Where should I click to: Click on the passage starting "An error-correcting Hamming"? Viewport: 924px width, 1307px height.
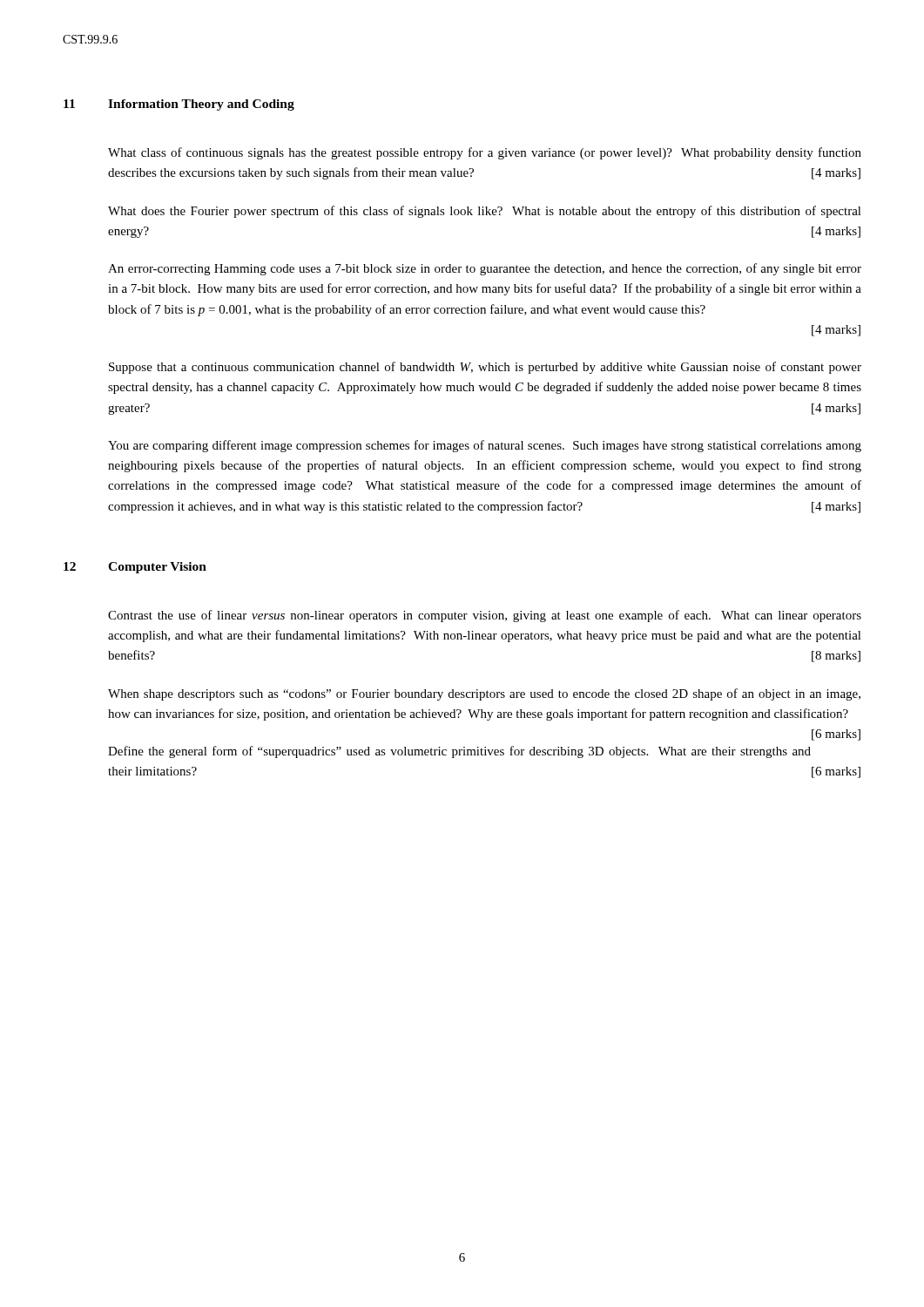click(x=485, y=301)
